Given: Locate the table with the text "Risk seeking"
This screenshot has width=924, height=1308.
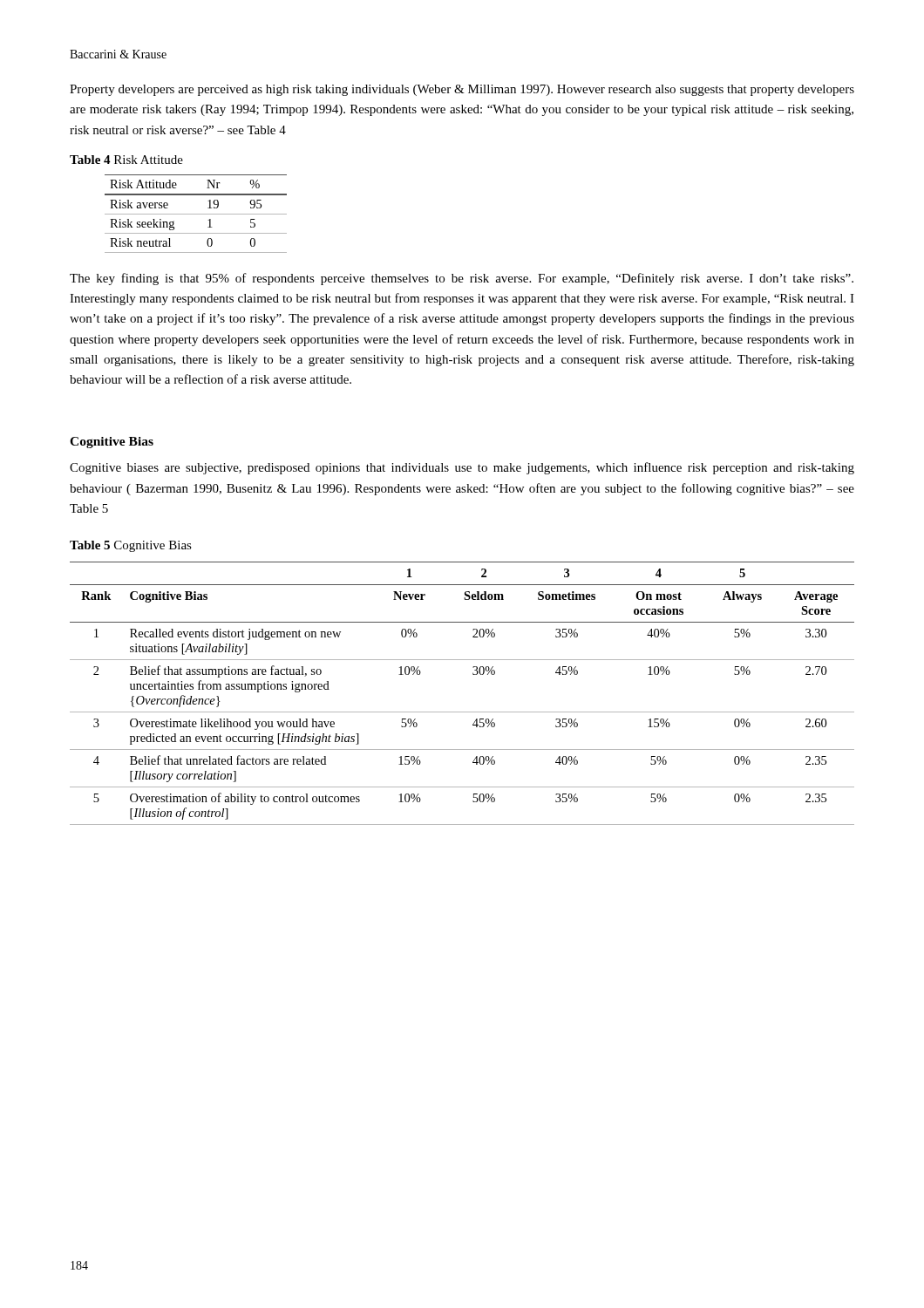Looking at the screenshot, I should (462, 213).
